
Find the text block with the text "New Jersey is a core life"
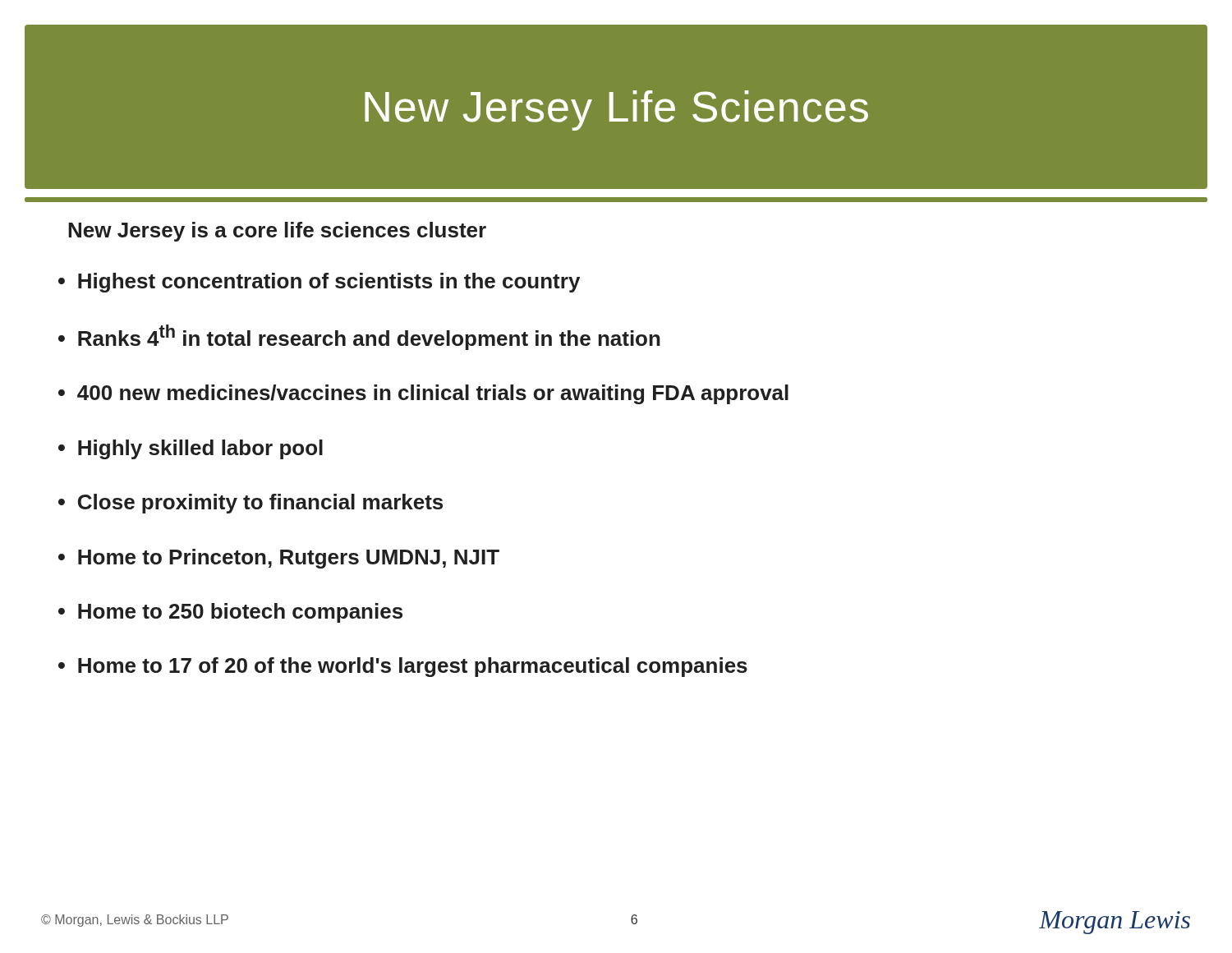(x=277, y=230)
